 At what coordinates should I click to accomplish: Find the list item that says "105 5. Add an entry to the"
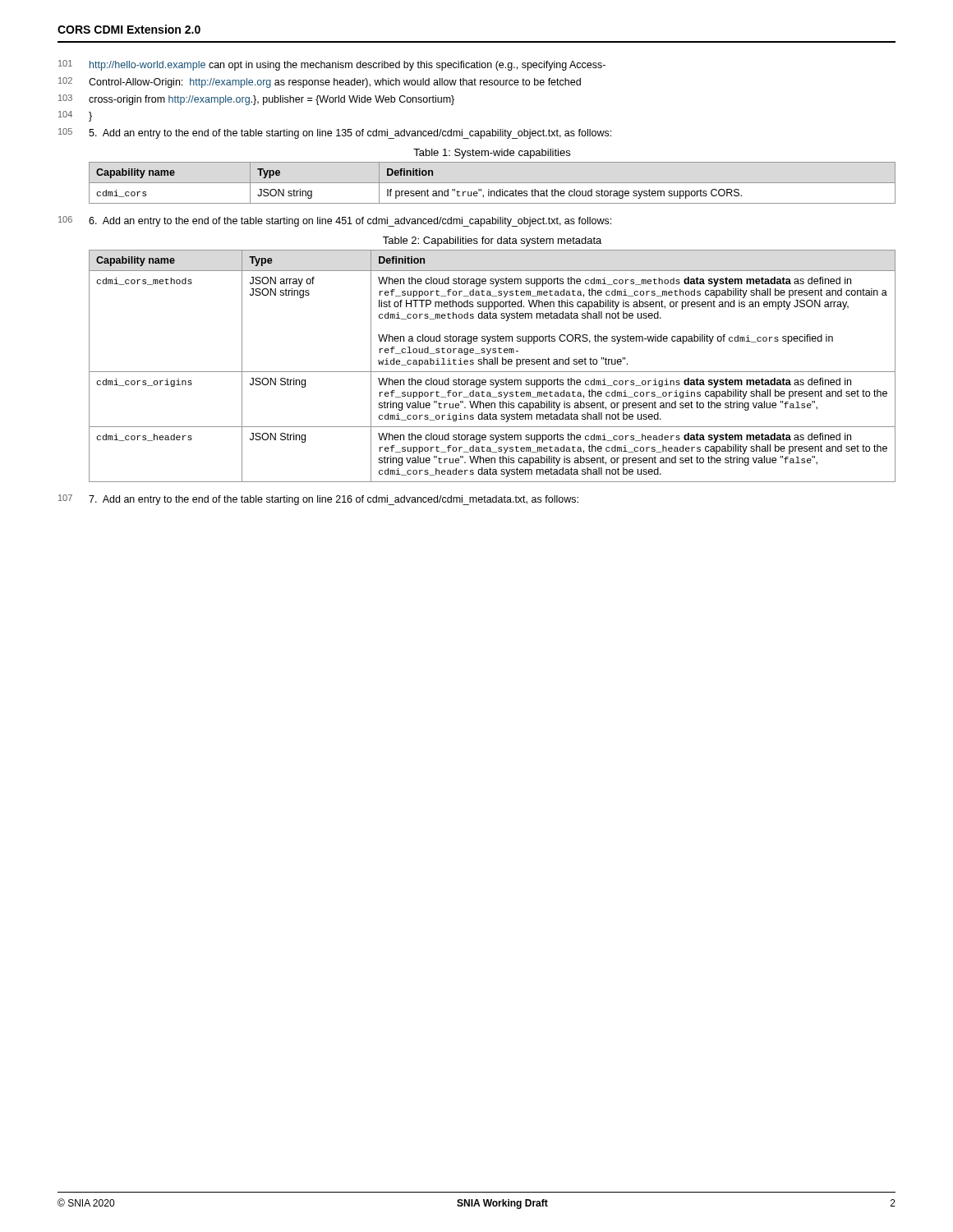[x=476, y=133]
